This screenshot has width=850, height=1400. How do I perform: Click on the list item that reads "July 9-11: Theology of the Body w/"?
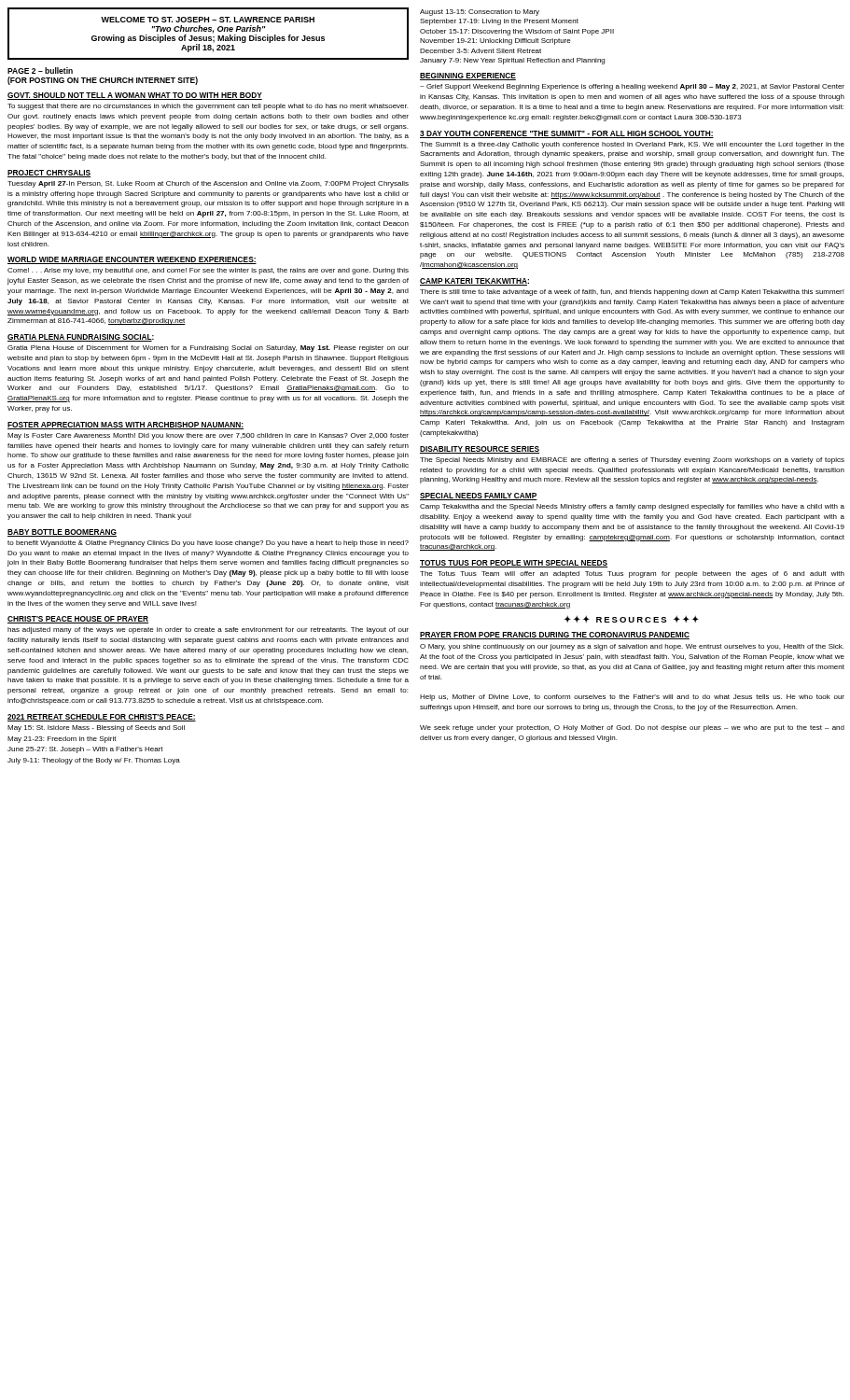pos(94,760)
